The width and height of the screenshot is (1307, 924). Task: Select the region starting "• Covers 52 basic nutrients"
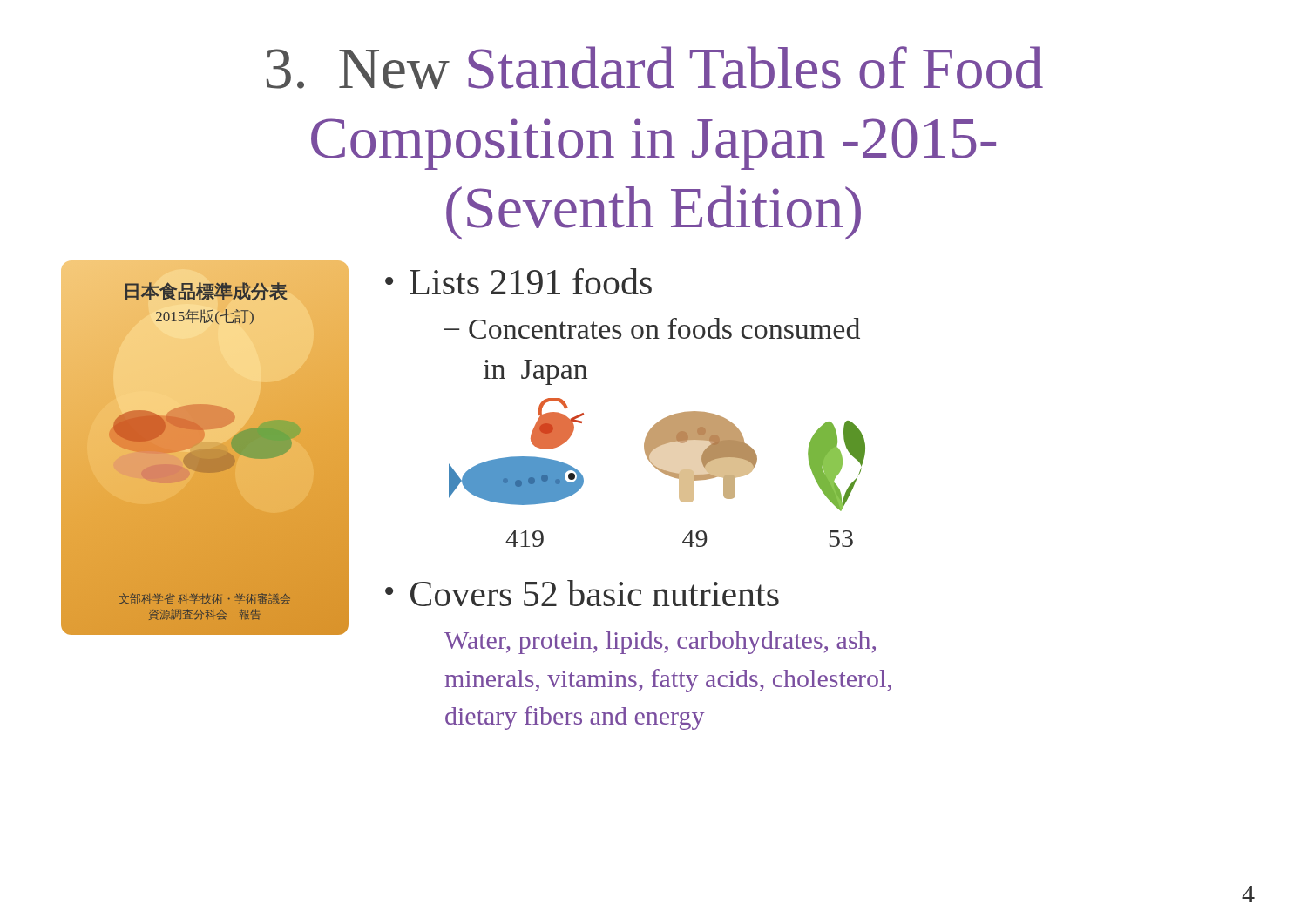pos(582,594)
